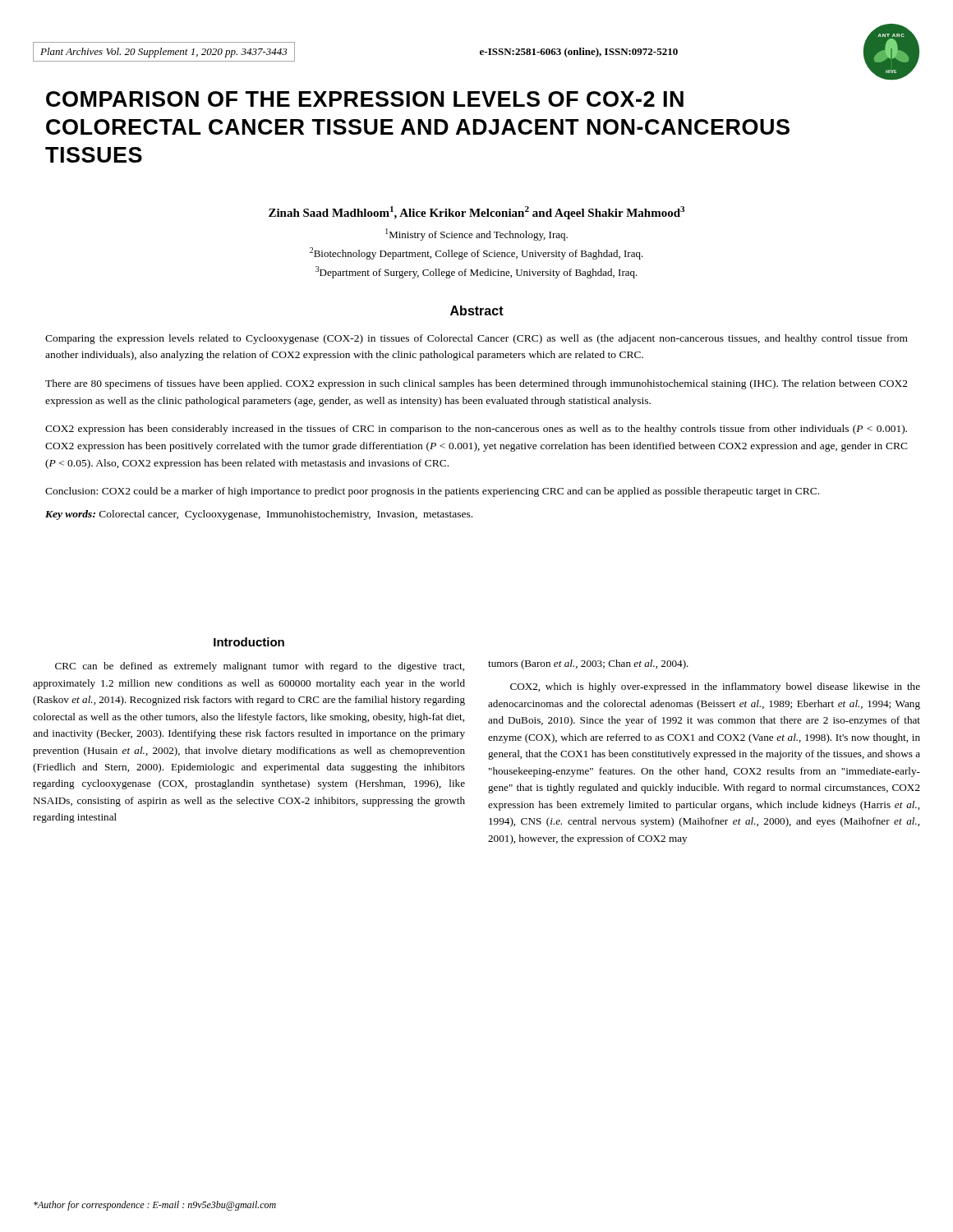The height and width of the screenshot is (1232, 953).
Task: Locate the text block containing "tumors (Baron et al., 2003; Chan et"
Action: (704, 751)
